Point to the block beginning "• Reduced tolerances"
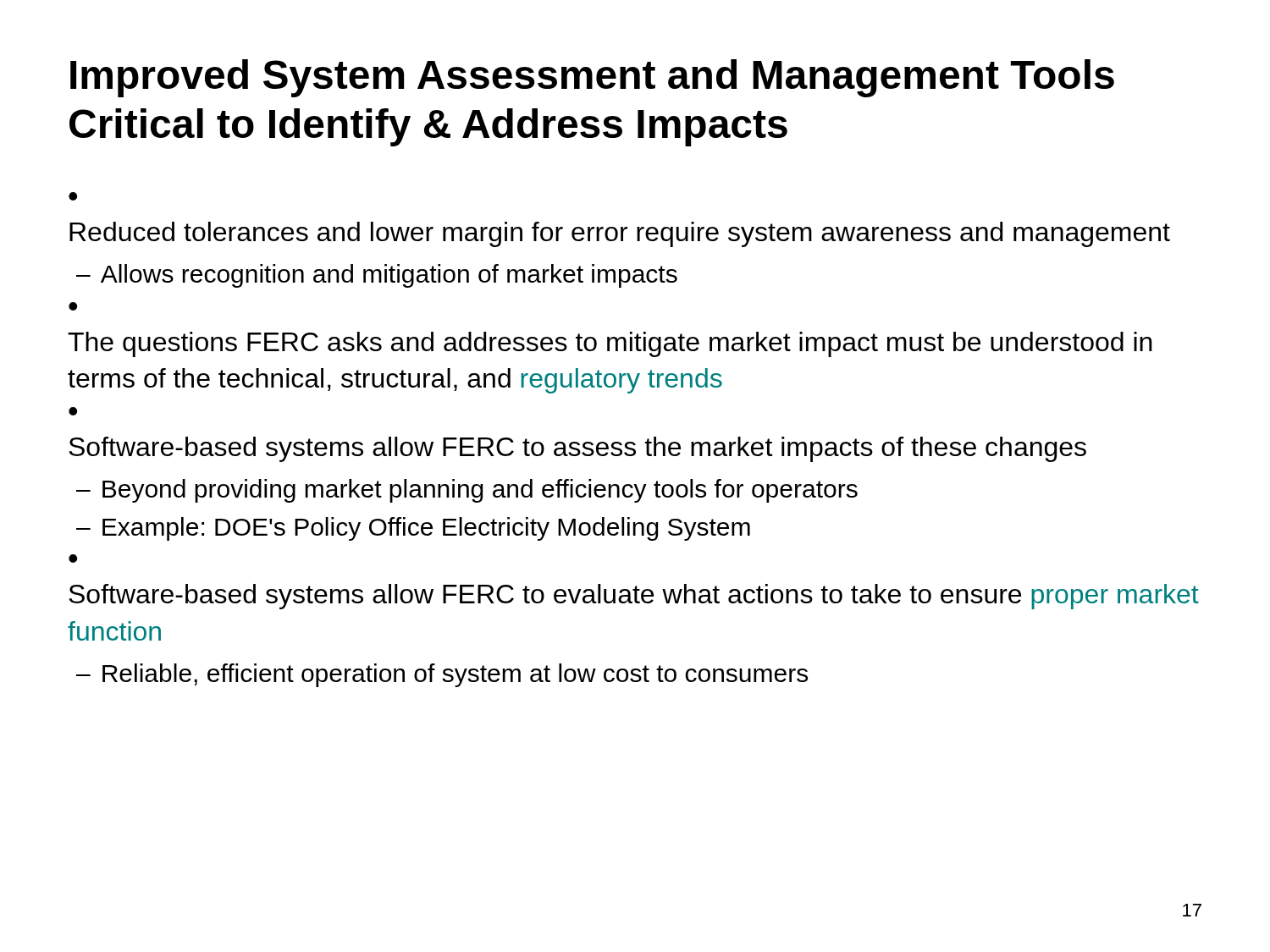 [635, 235]
